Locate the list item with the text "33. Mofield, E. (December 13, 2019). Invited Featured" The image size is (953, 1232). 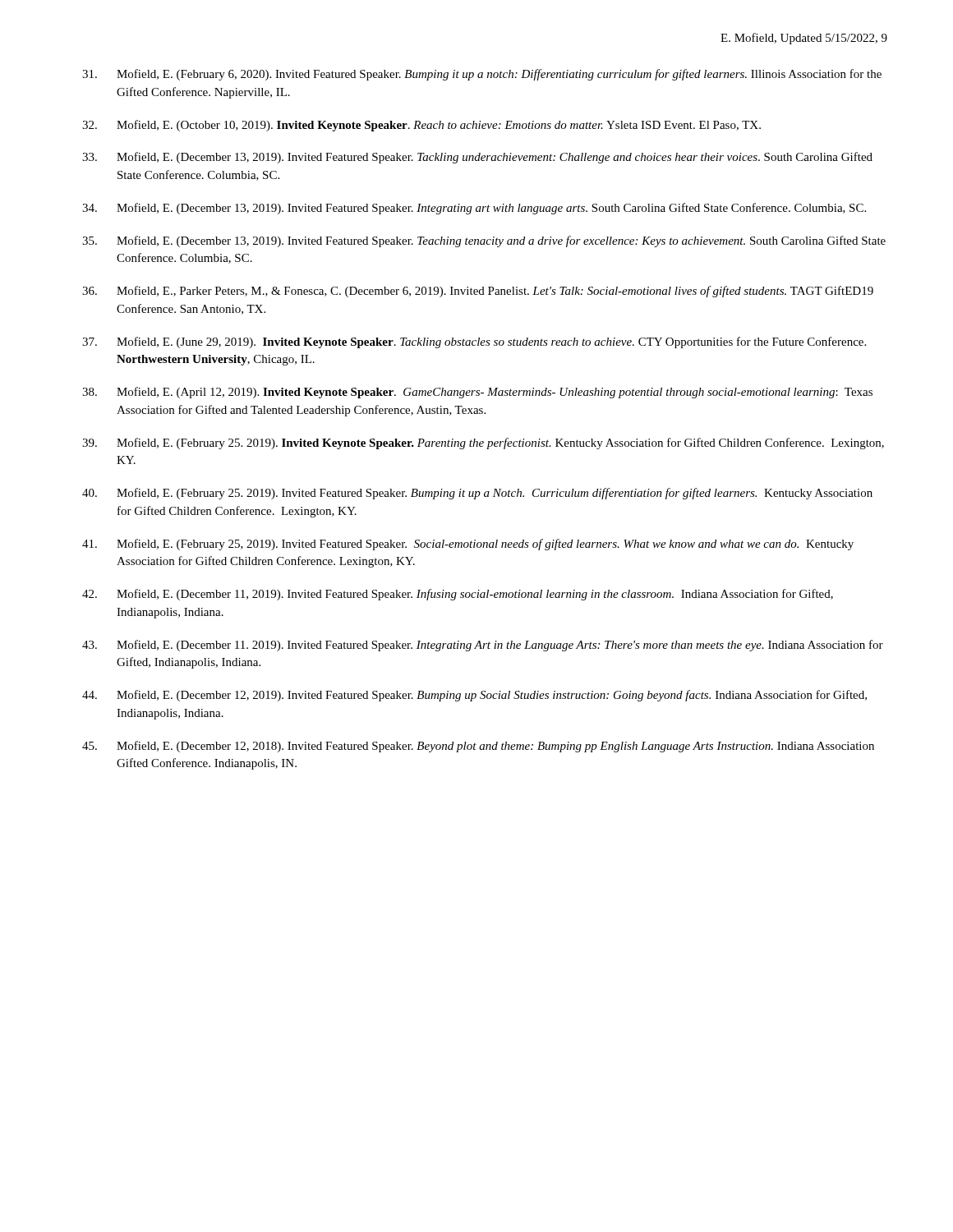pyautogui.click(x=485, y=167)
